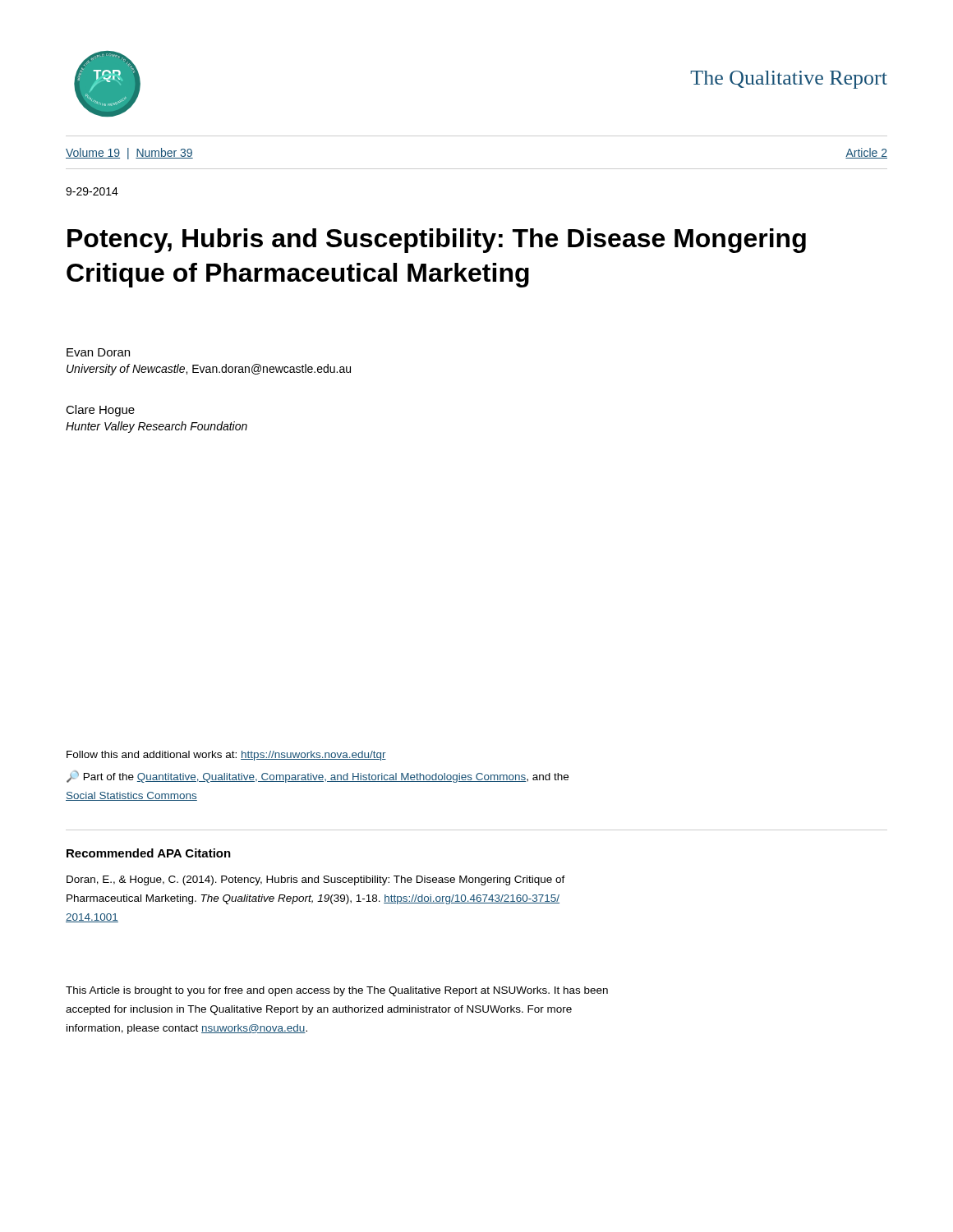This screenshot has height=1232, width=953.
Task: Point to "Clare Hogue"
Action: click(100, 409)
